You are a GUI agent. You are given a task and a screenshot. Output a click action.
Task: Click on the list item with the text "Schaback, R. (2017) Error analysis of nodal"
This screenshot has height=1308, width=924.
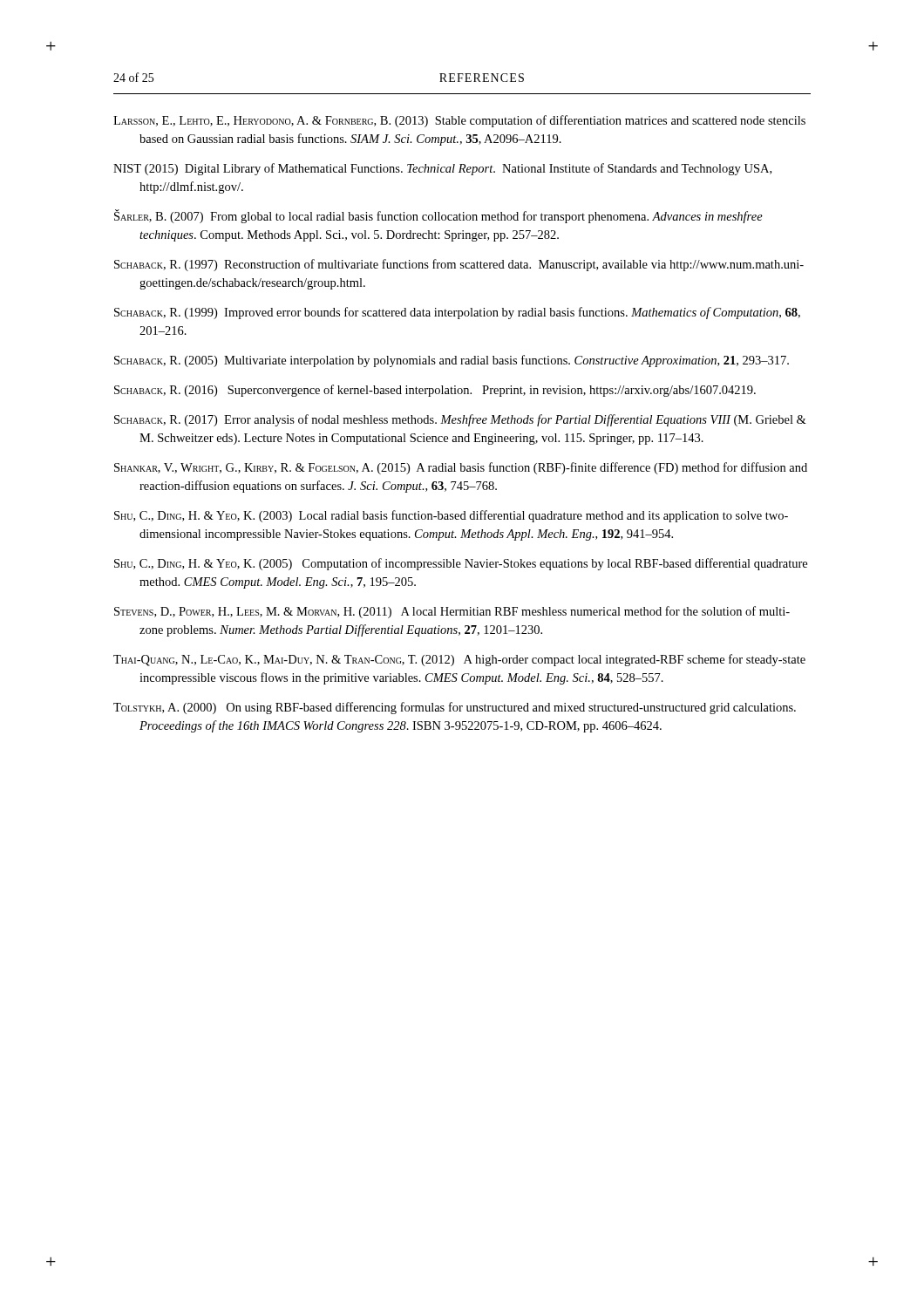[x=460, y=429]
